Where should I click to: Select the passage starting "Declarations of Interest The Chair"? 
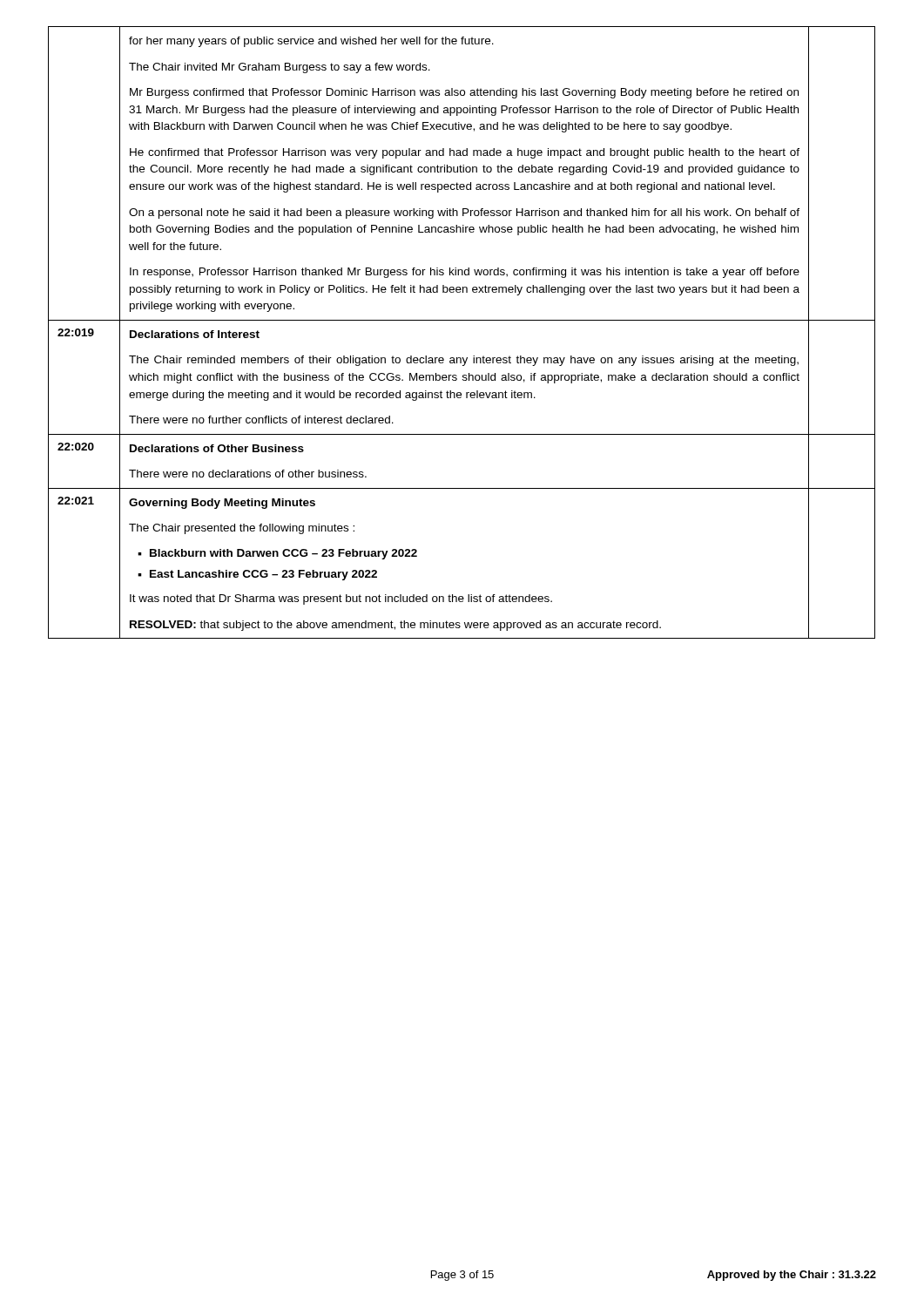pos(464,377)
